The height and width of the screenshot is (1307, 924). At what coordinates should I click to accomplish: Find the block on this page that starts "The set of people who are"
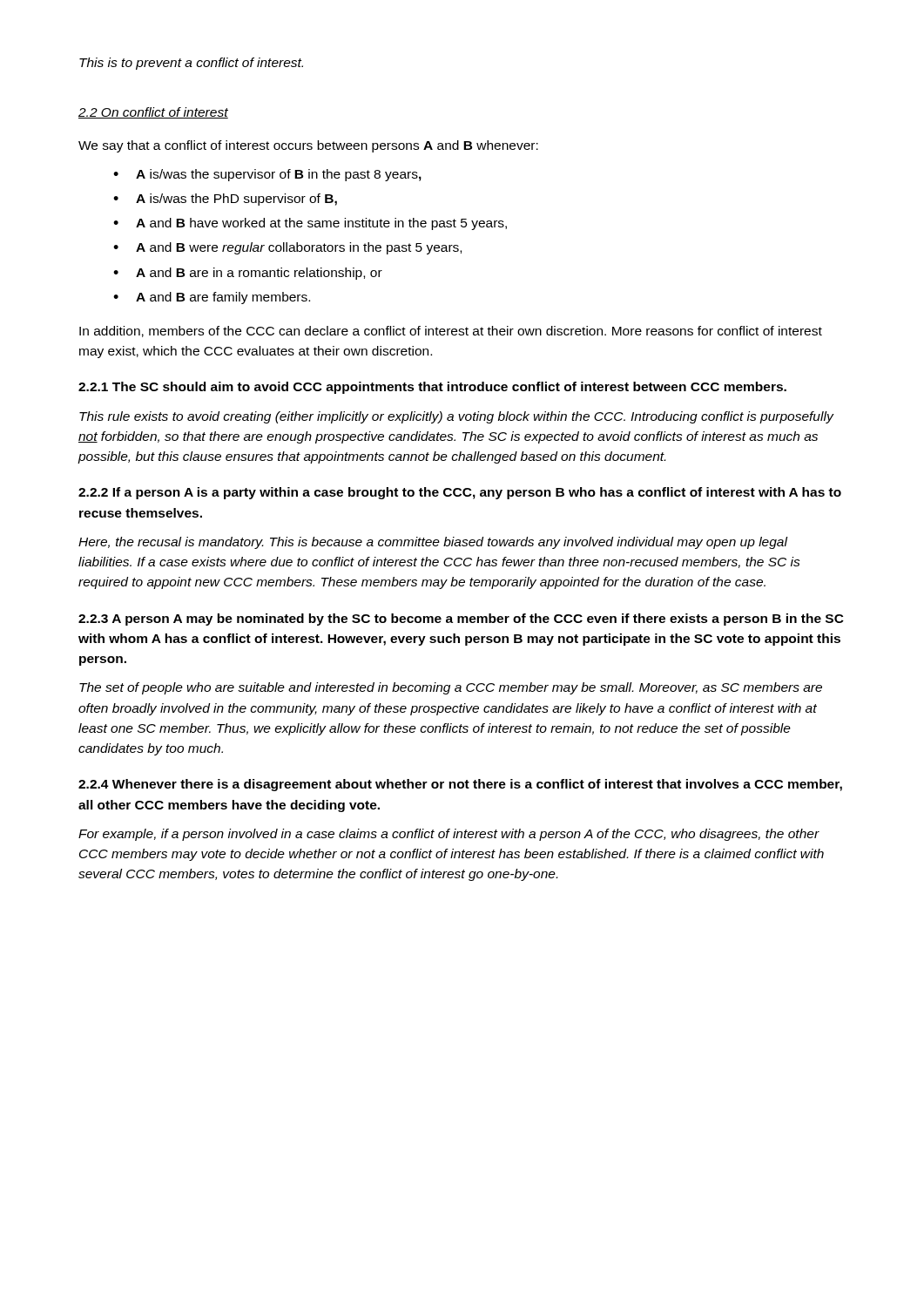coord(450,718)
